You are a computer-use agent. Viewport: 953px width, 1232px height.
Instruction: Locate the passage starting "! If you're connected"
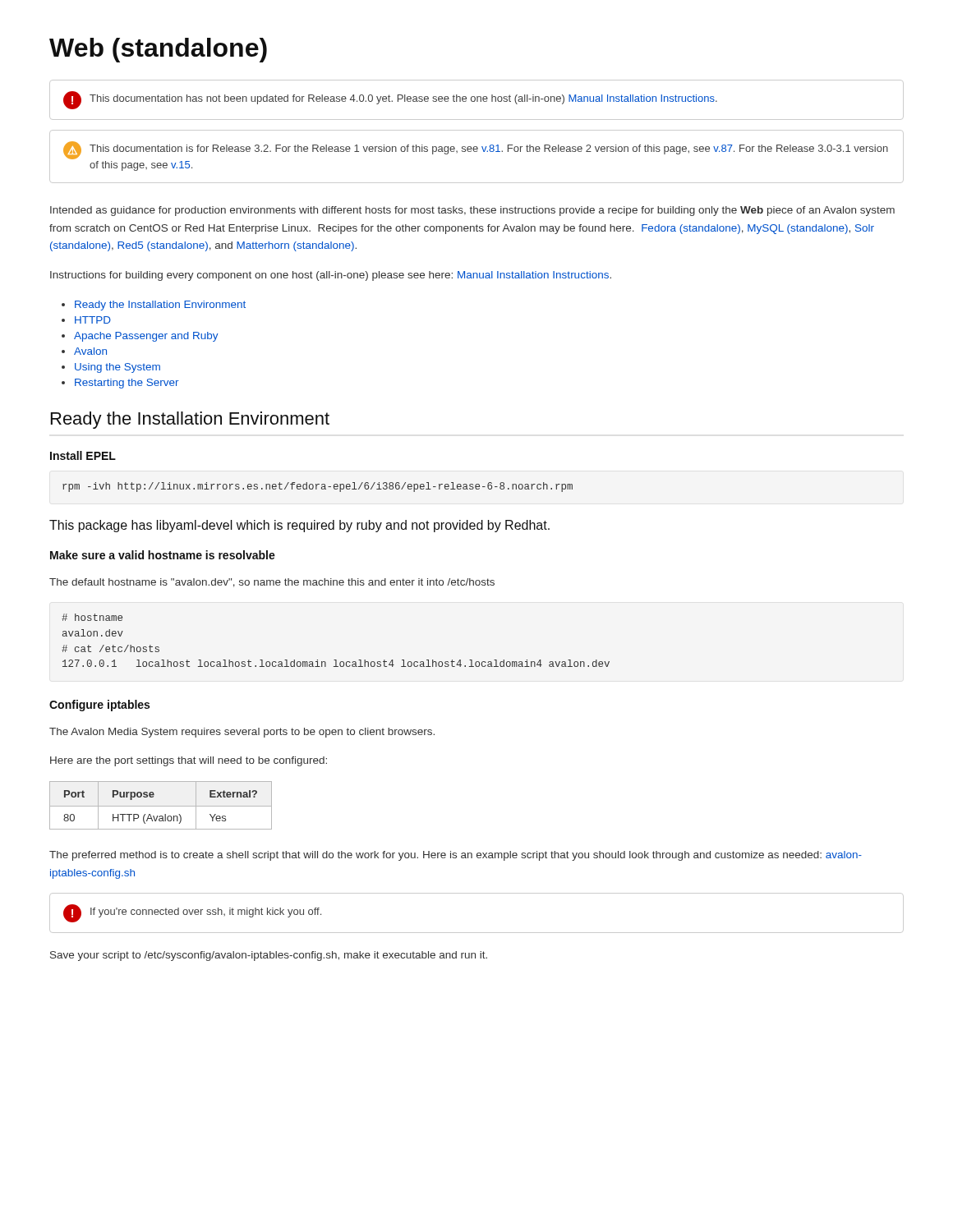pyautogui.click(x=476, y=913)
